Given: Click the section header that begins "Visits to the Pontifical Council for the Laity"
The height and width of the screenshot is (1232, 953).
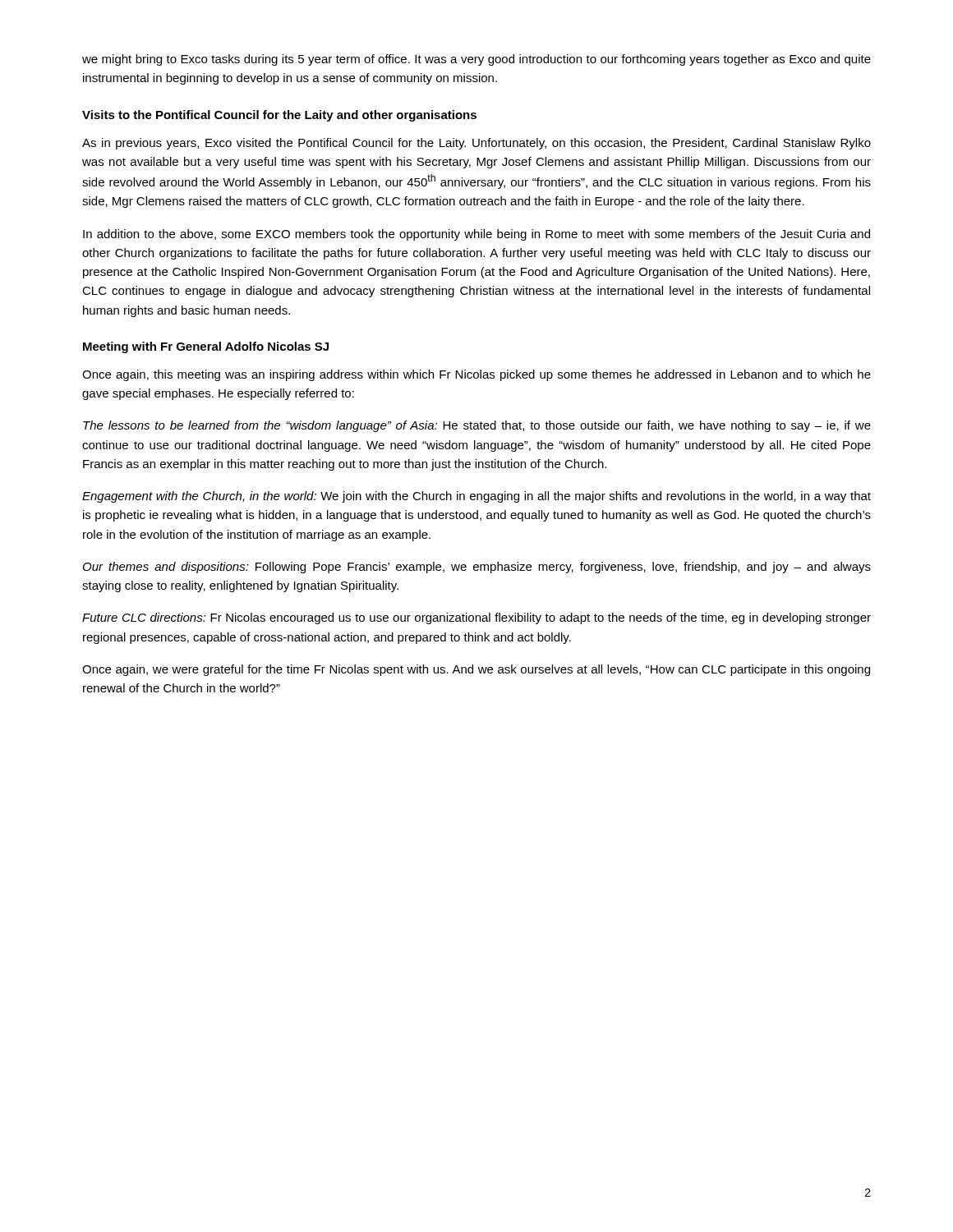Looking at the screenshot, I should pyautogui.click(x=280, y=114).
